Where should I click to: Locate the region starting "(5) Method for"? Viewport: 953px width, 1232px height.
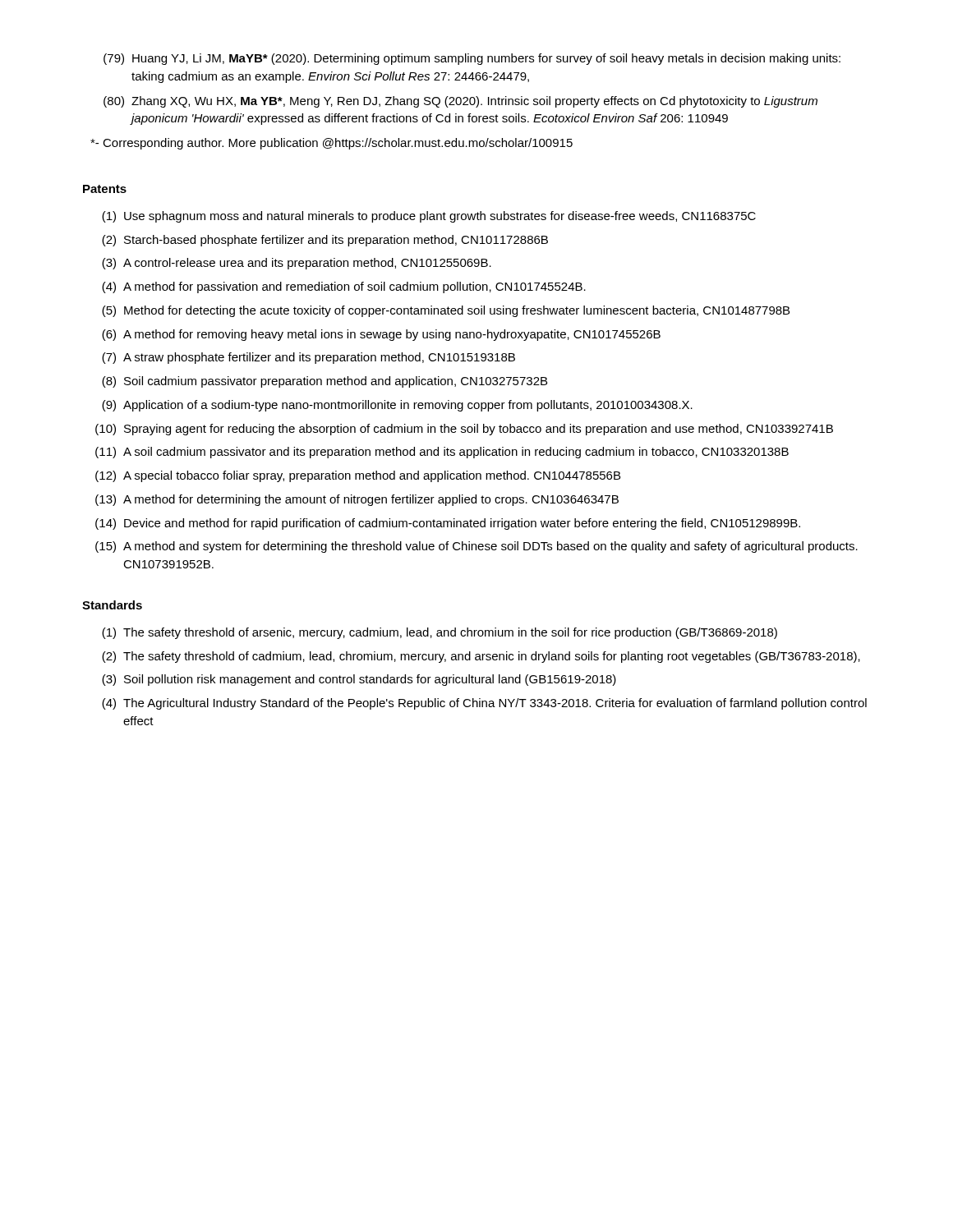pos(476,310)
